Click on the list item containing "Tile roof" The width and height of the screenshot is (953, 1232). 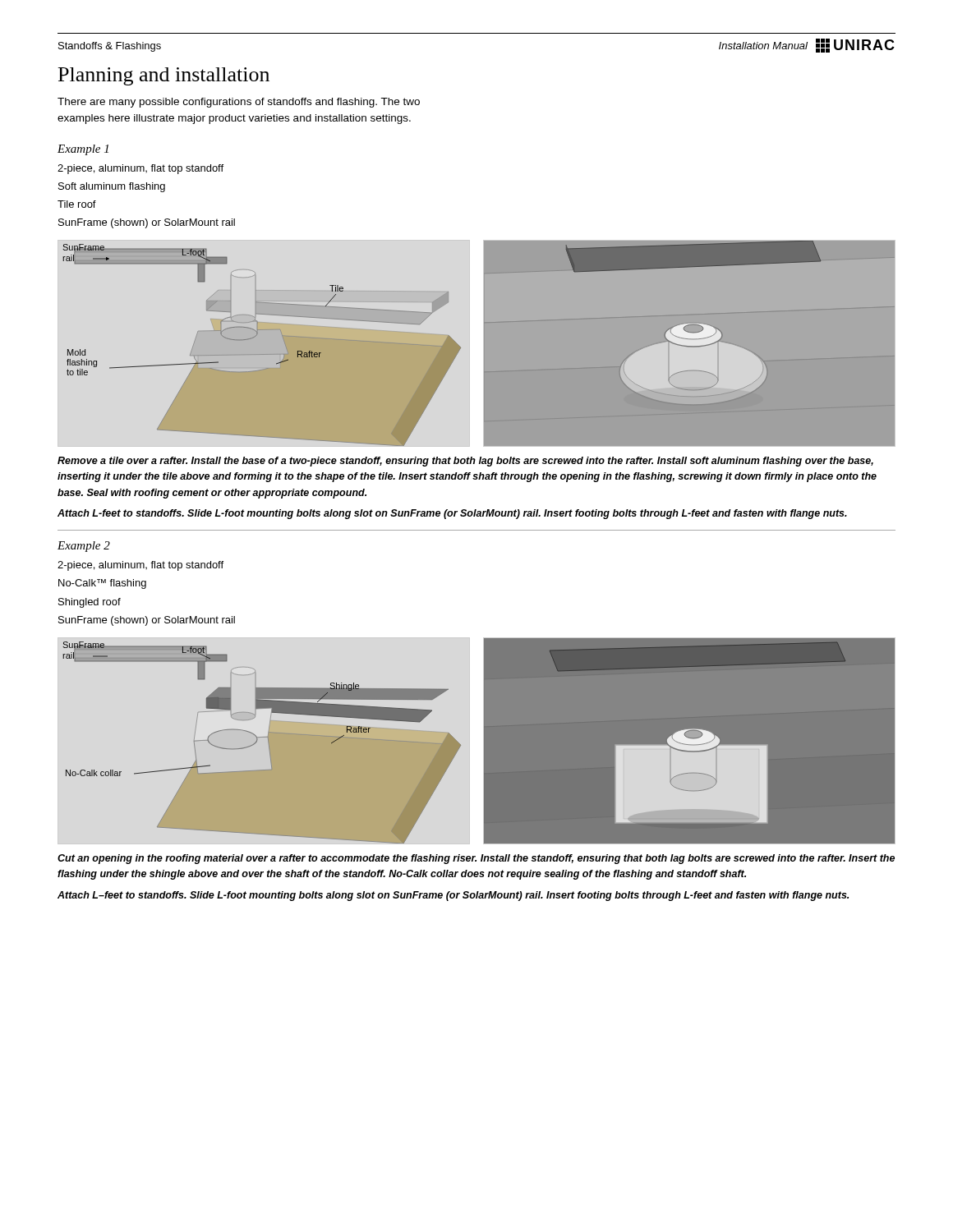pyautogui.click(x=77, y=204)
